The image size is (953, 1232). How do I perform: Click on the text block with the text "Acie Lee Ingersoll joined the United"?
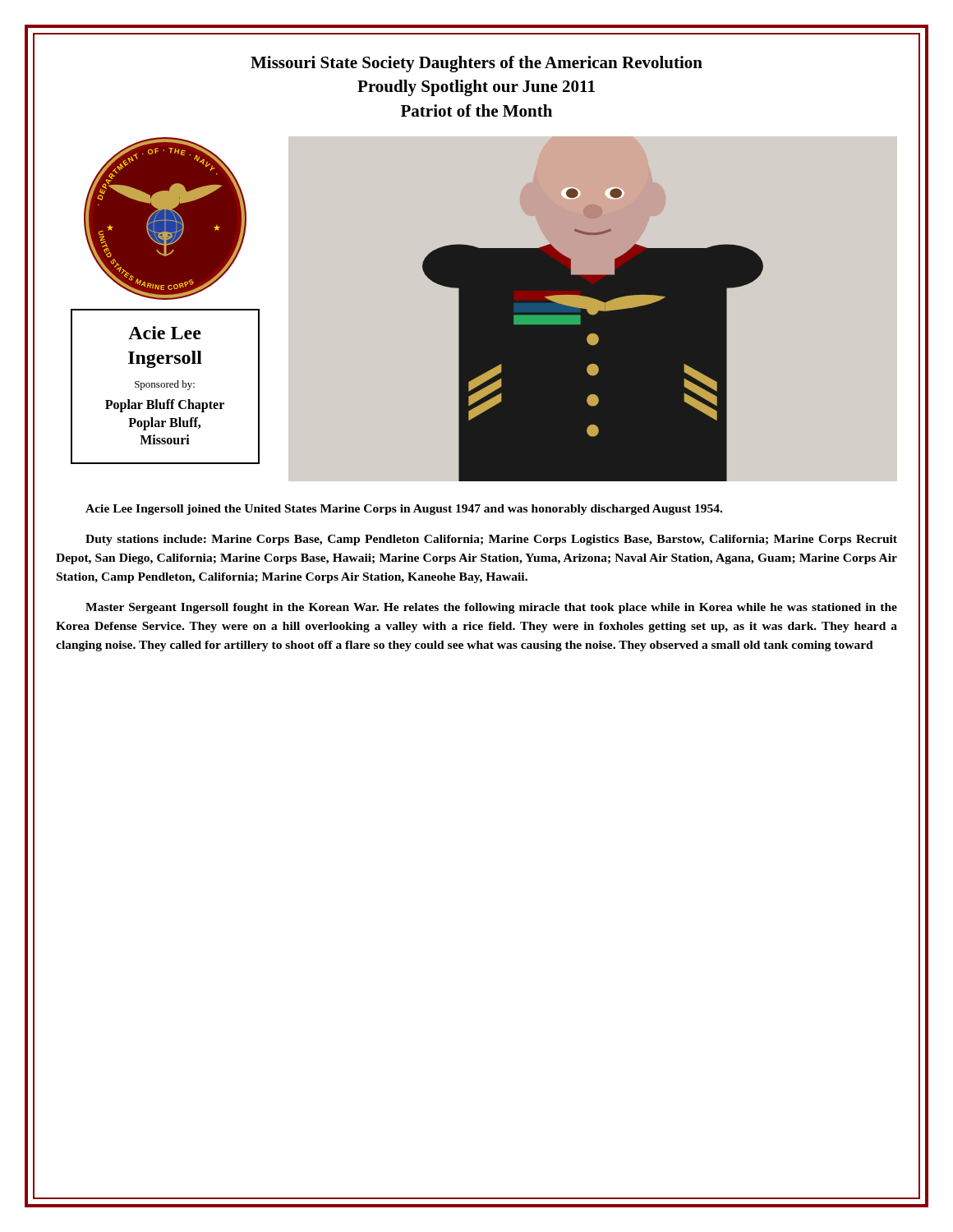[x=476, y=577]
